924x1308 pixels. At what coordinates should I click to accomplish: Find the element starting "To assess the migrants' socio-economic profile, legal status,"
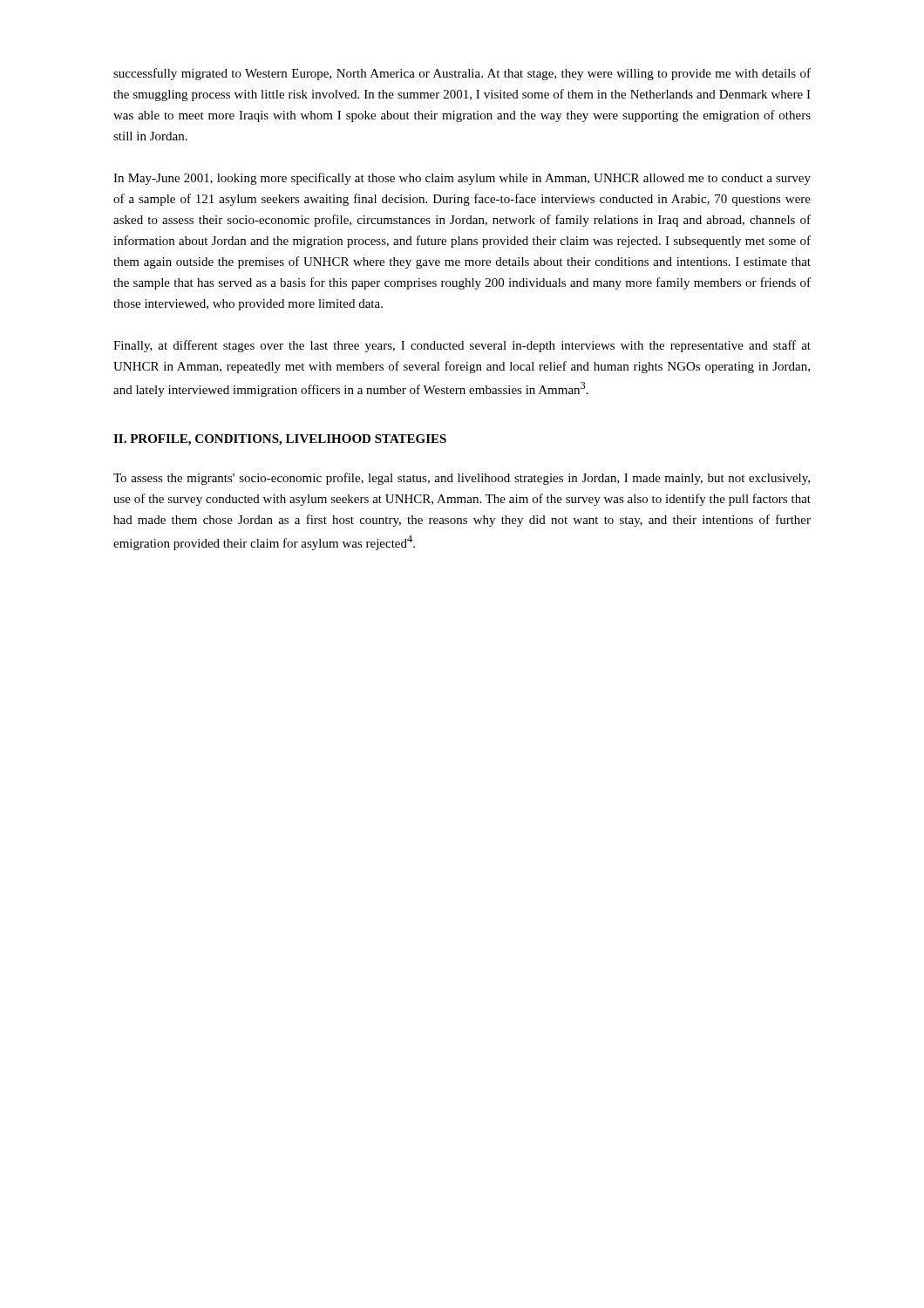[x=462, y=511]
